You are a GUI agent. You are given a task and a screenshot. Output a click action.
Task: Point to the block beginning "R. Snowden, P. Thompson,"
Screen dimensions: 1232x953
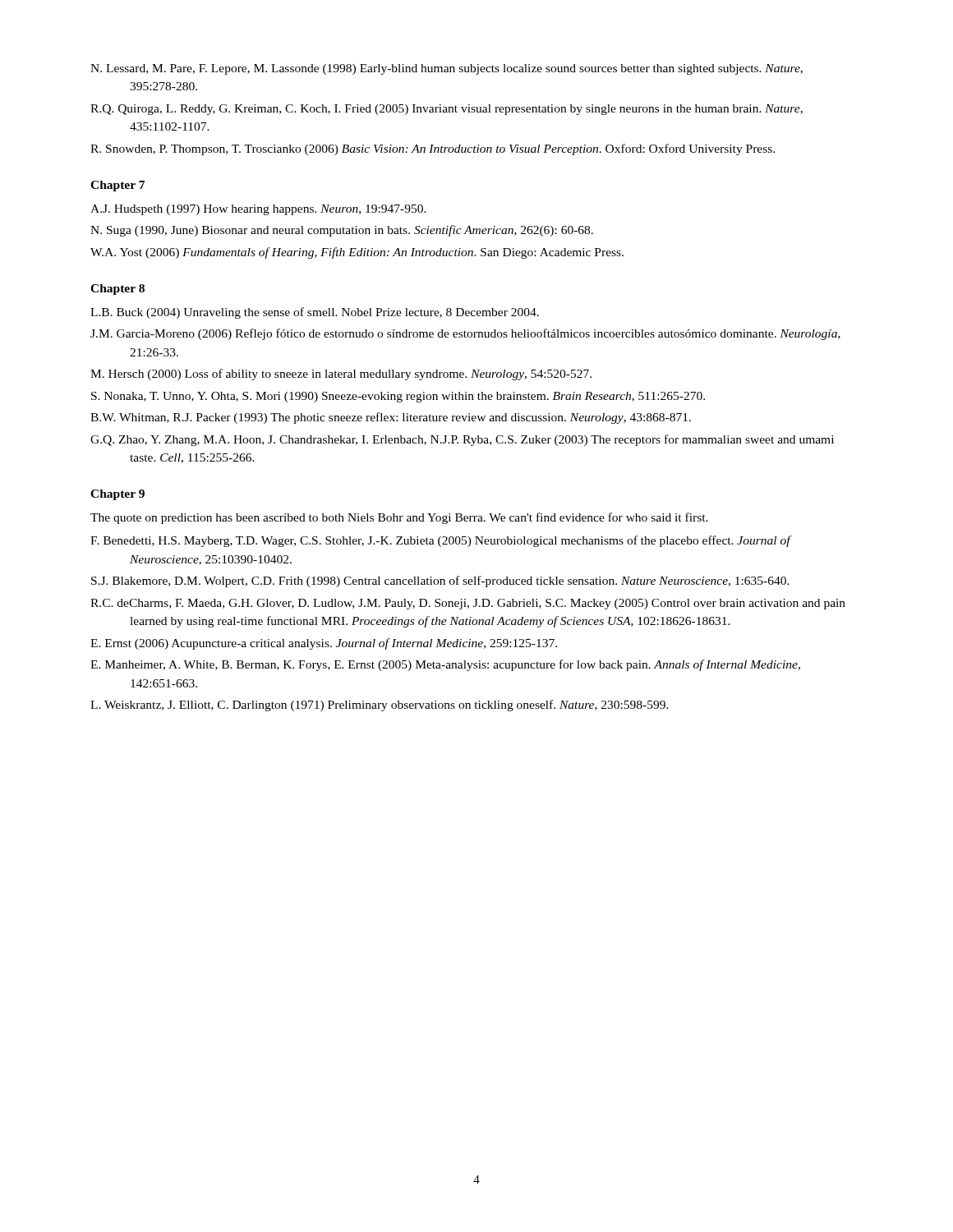pos(433,148)
